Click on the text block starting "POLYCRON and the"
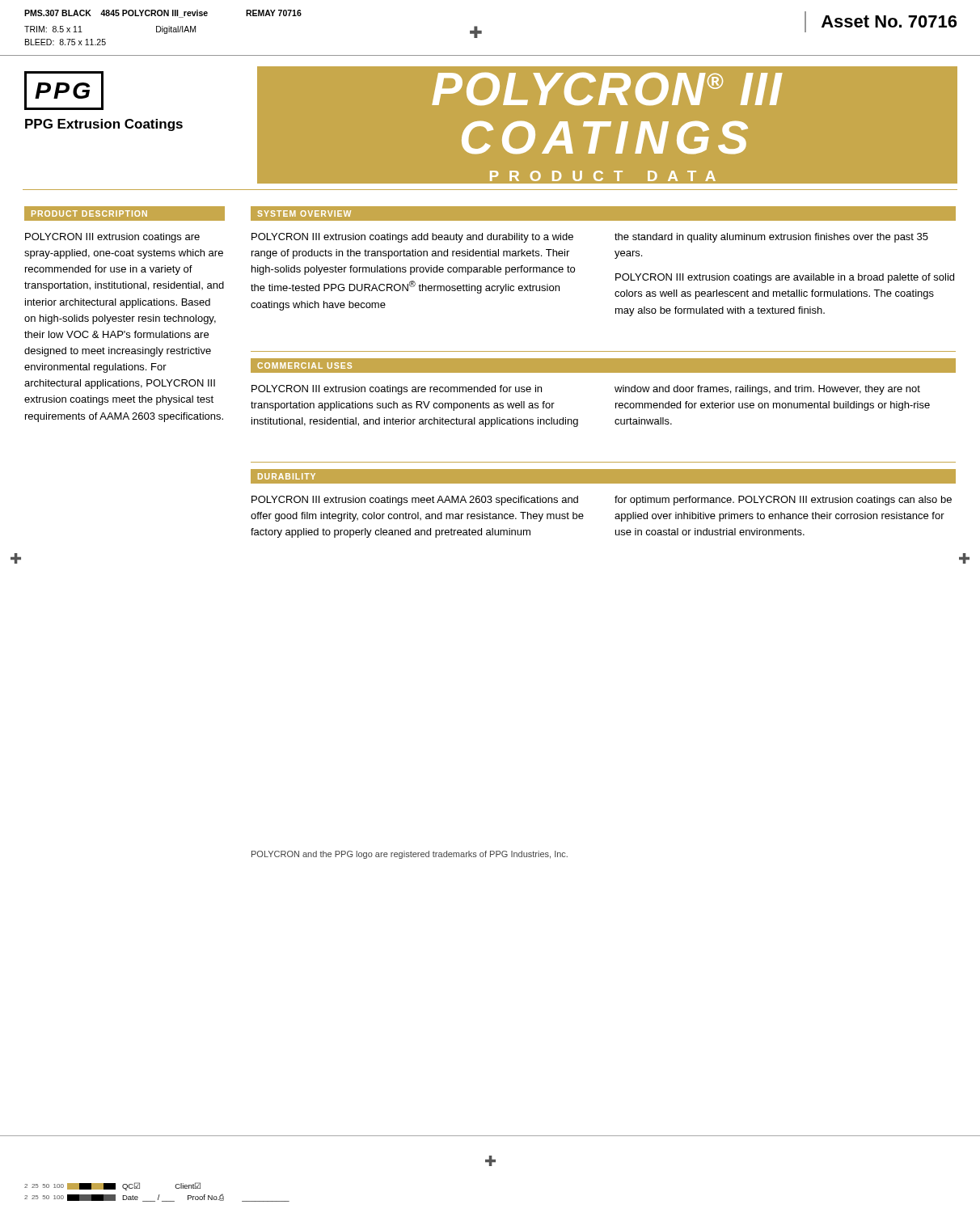The width and height of the screenshot is (980, 1213). 410,854
